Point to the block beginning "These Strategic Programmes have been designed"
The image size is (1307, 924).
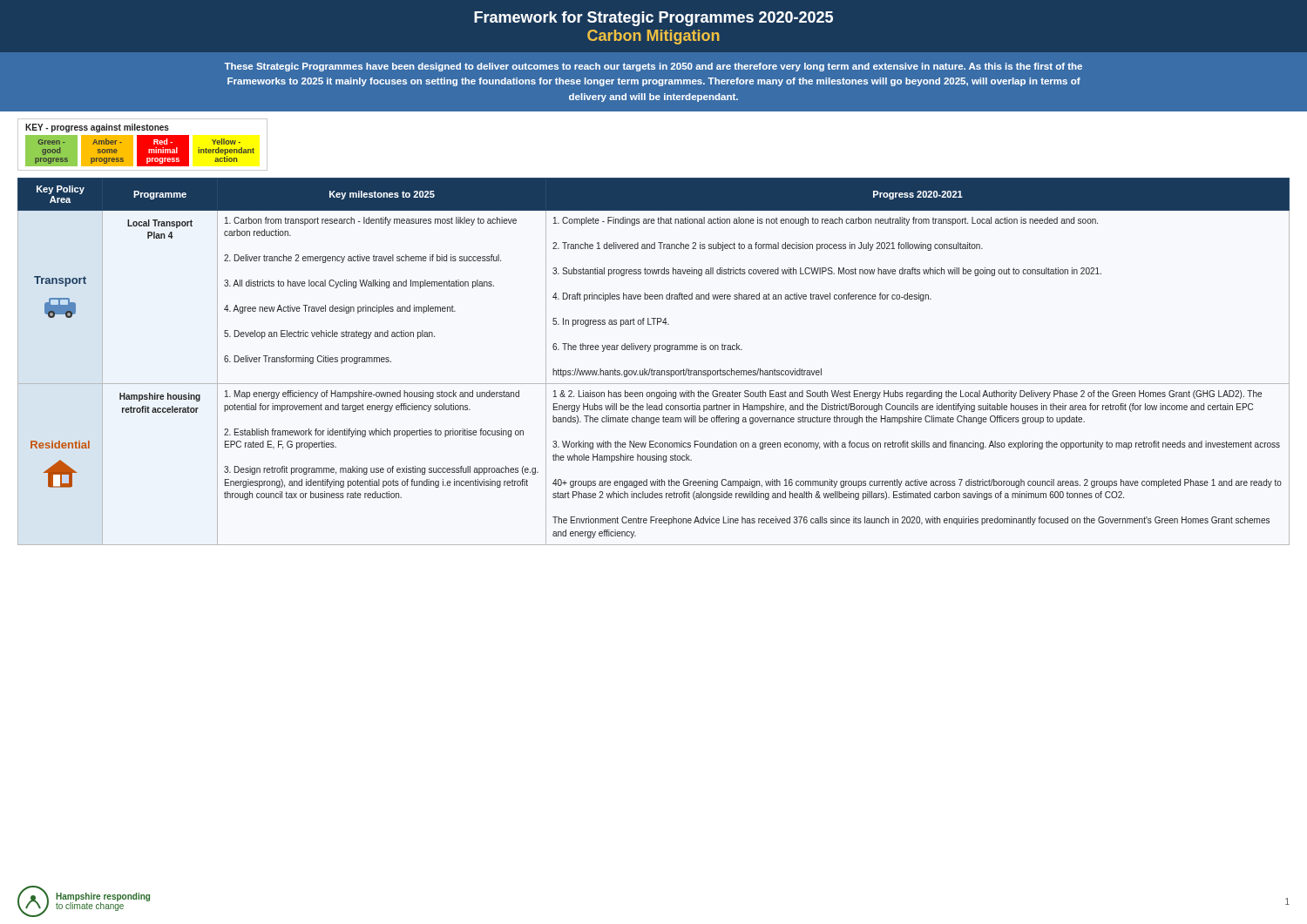[x=653, y=81]
